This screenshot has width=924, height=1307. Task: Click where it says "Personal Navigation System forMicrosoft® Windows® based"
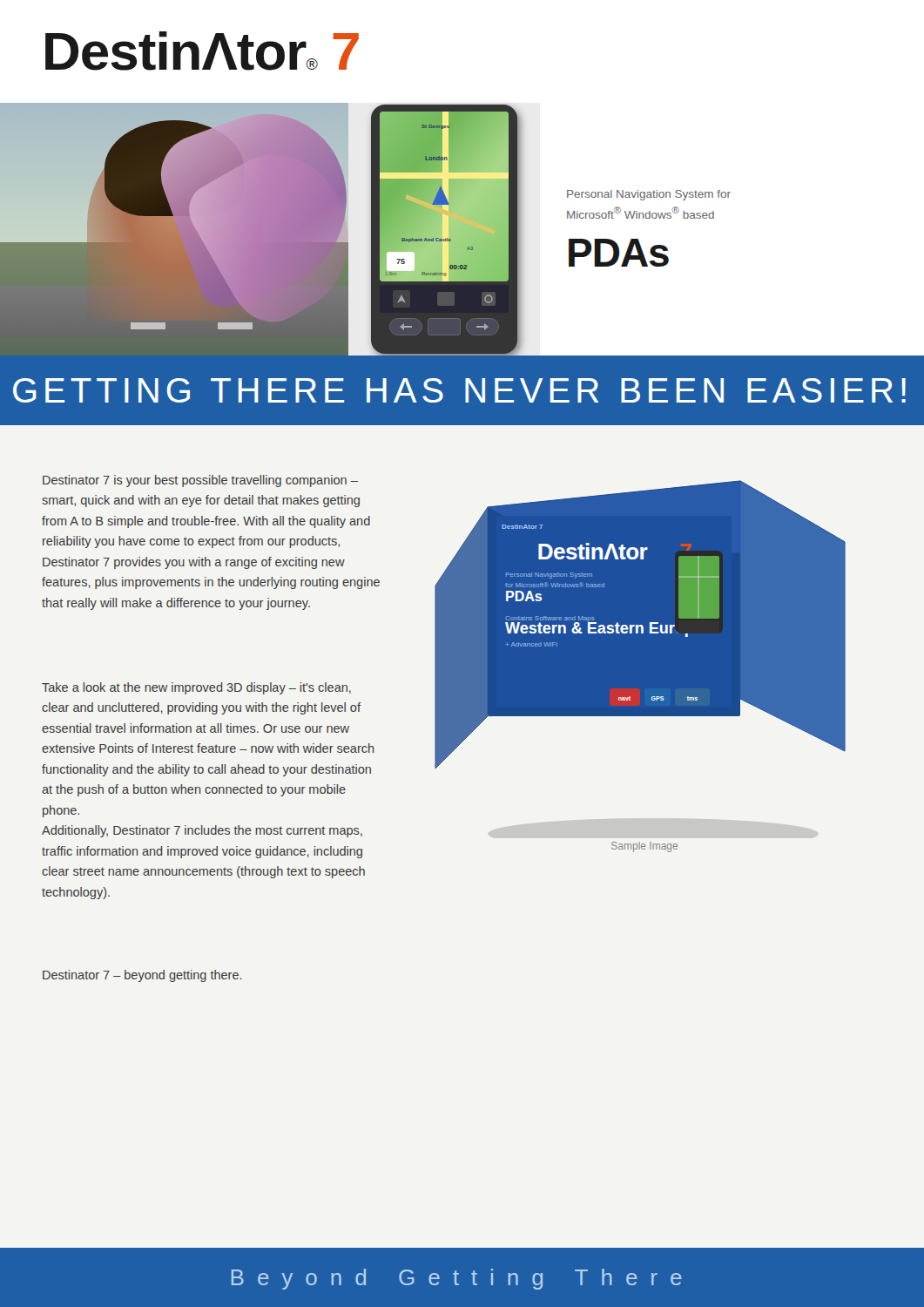coord(648,204)
